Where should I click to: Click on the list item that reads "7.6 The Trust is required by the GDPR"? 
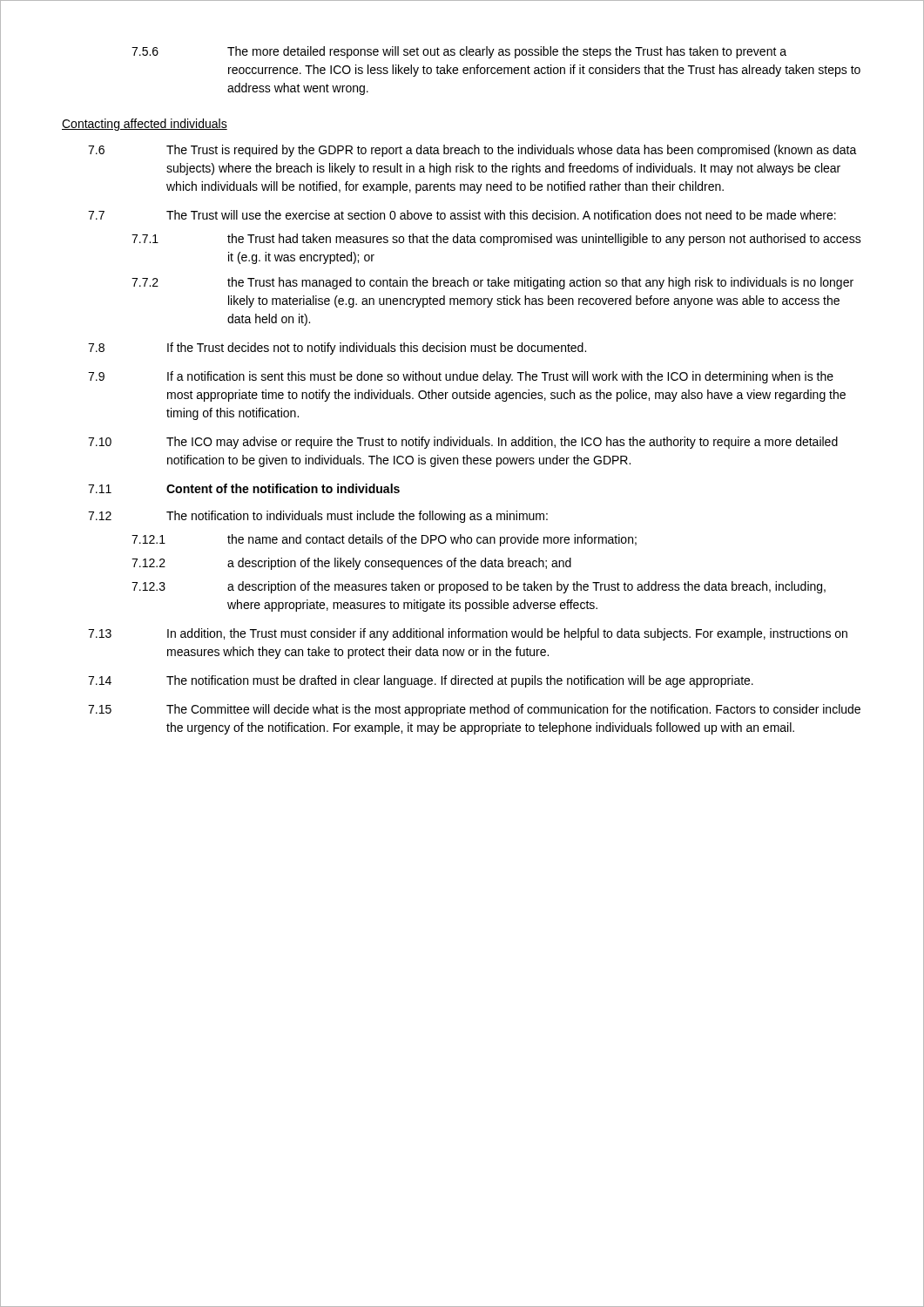tap(462, 169)
